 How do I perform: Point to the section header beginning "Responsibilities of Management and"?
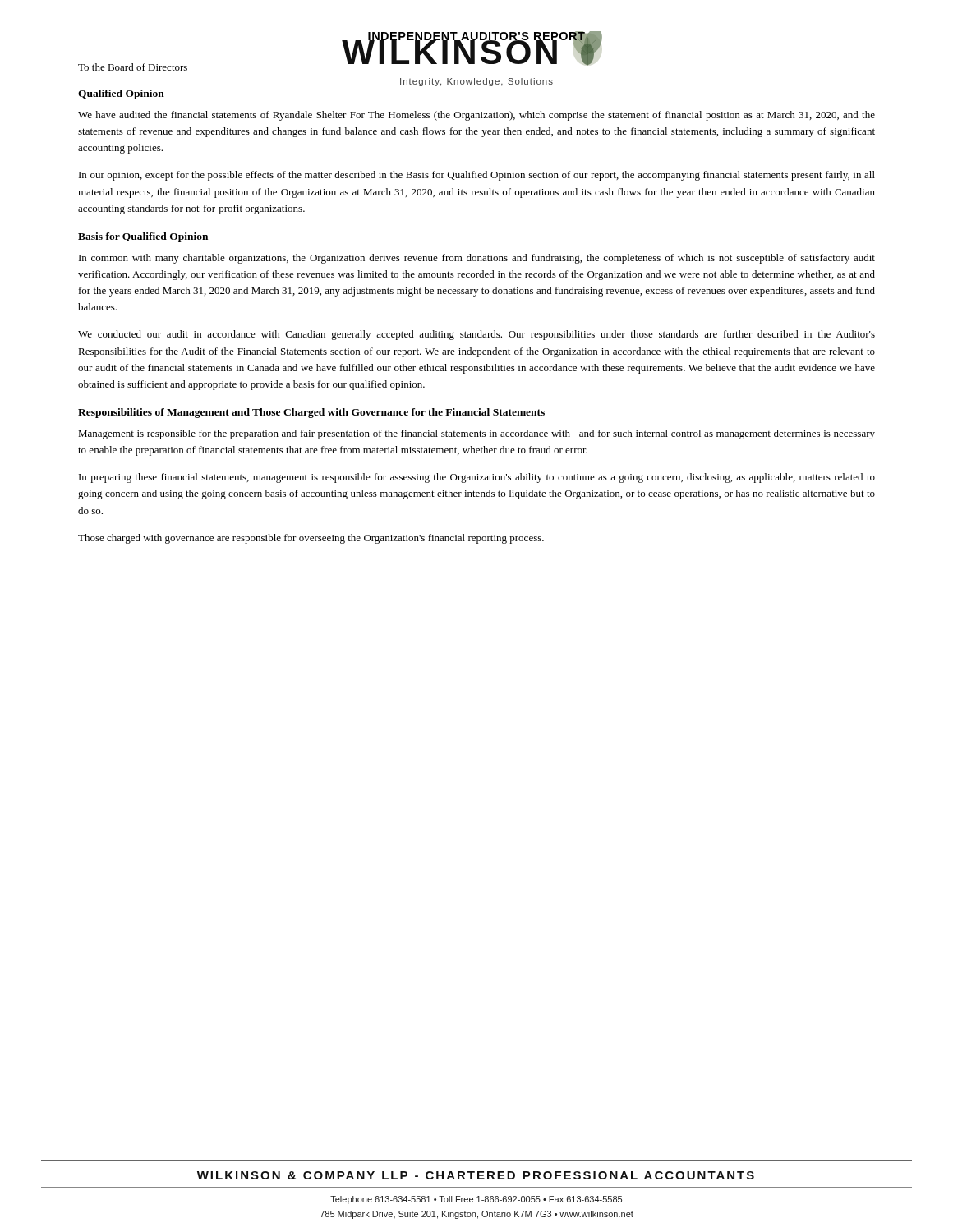coord(312,412)
